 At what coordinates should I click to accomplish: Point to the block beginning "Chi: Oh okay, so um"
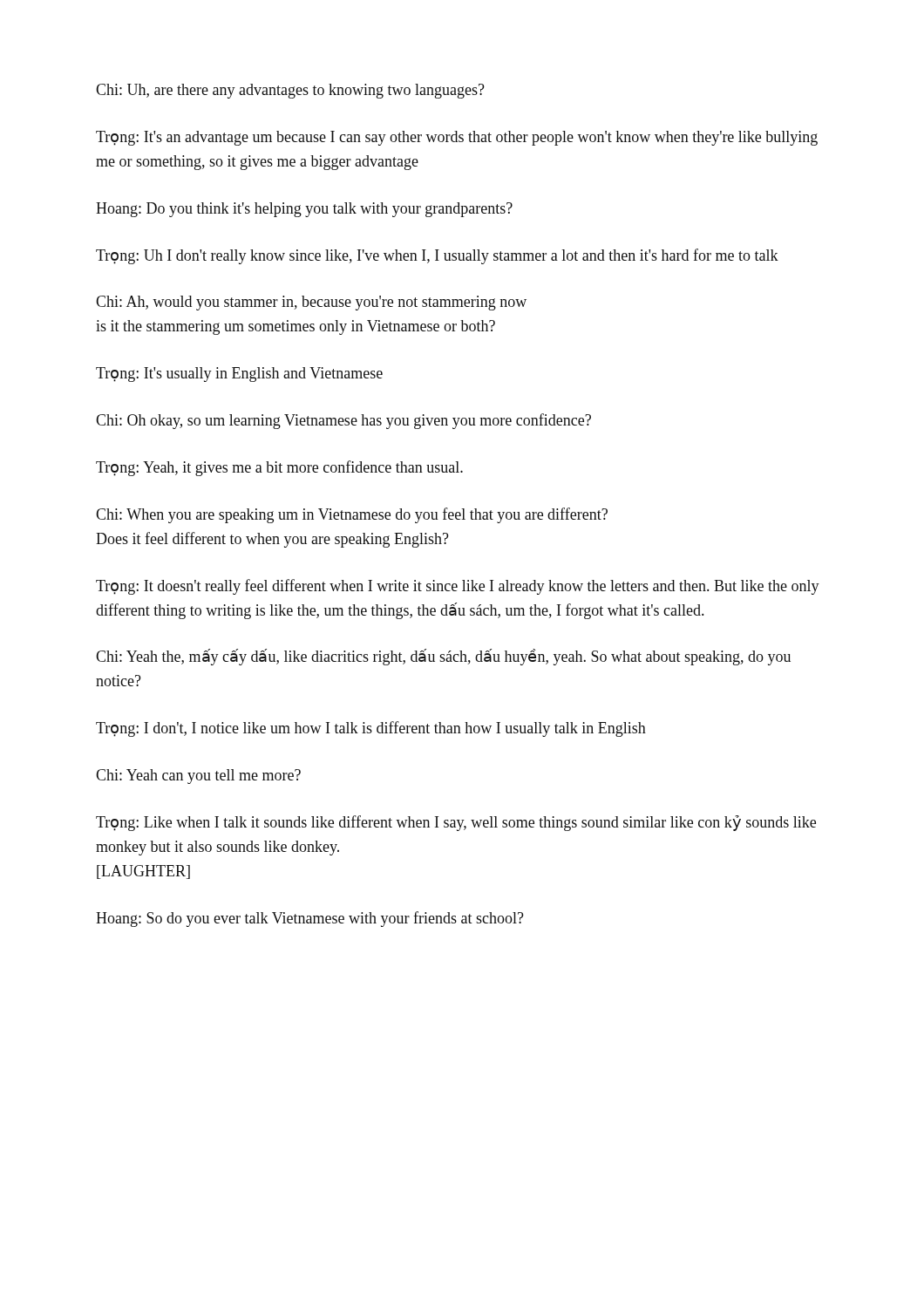pos(344,420)
